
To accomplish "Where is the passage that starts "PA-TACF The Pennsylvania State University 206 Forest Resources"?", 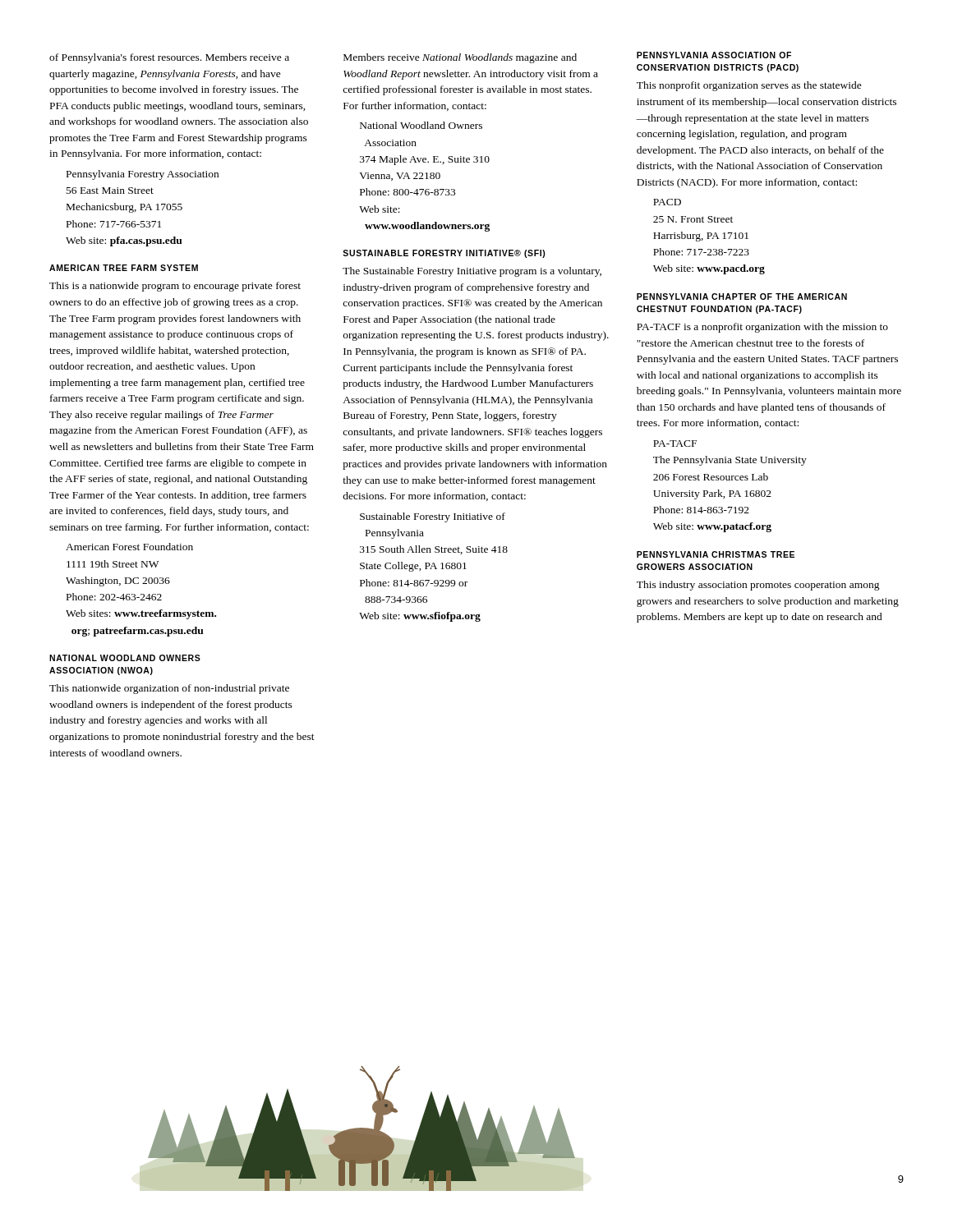I will pos(730,485).
